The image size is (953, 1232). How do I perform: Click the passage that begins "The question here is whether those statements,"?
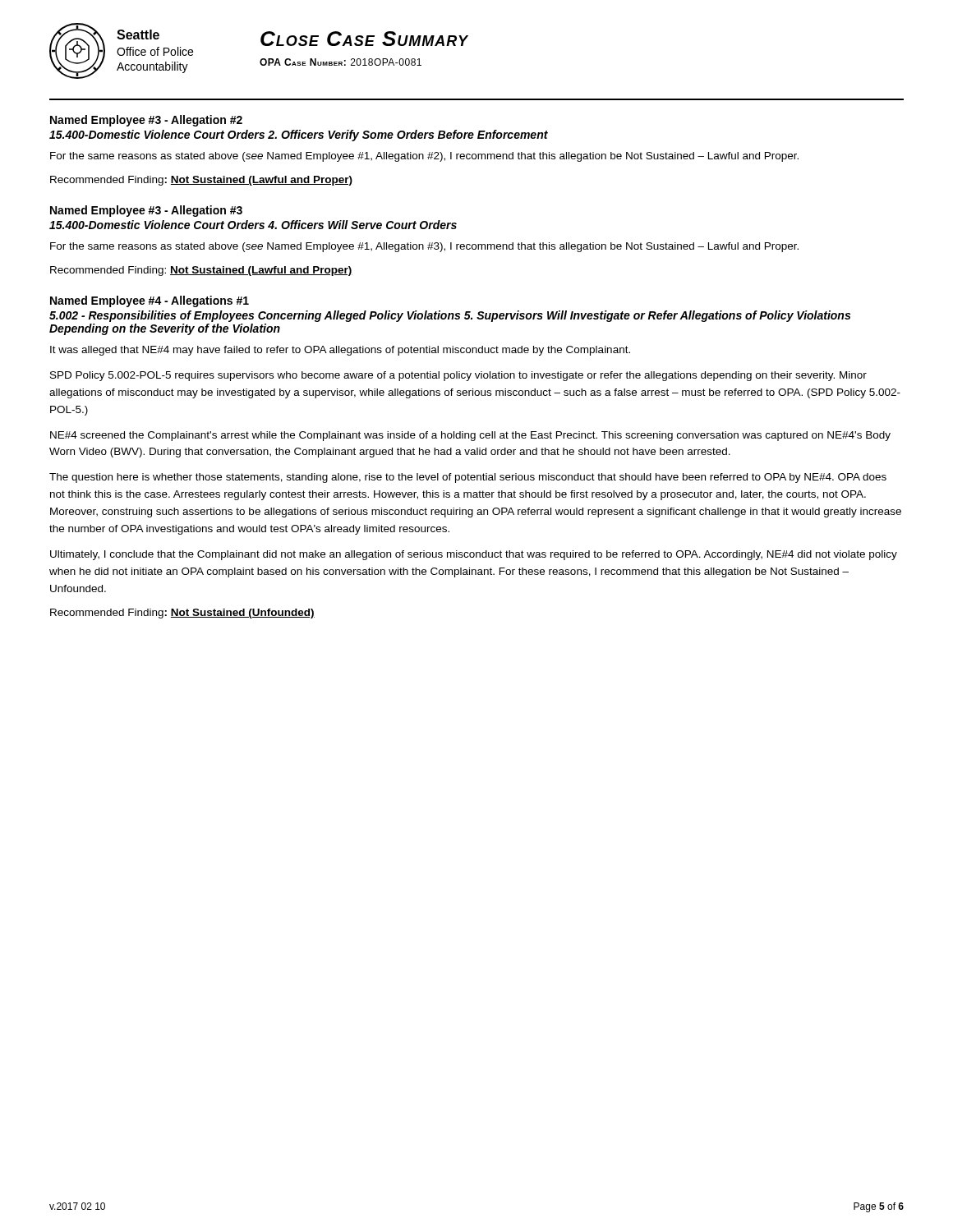[475, 503]
